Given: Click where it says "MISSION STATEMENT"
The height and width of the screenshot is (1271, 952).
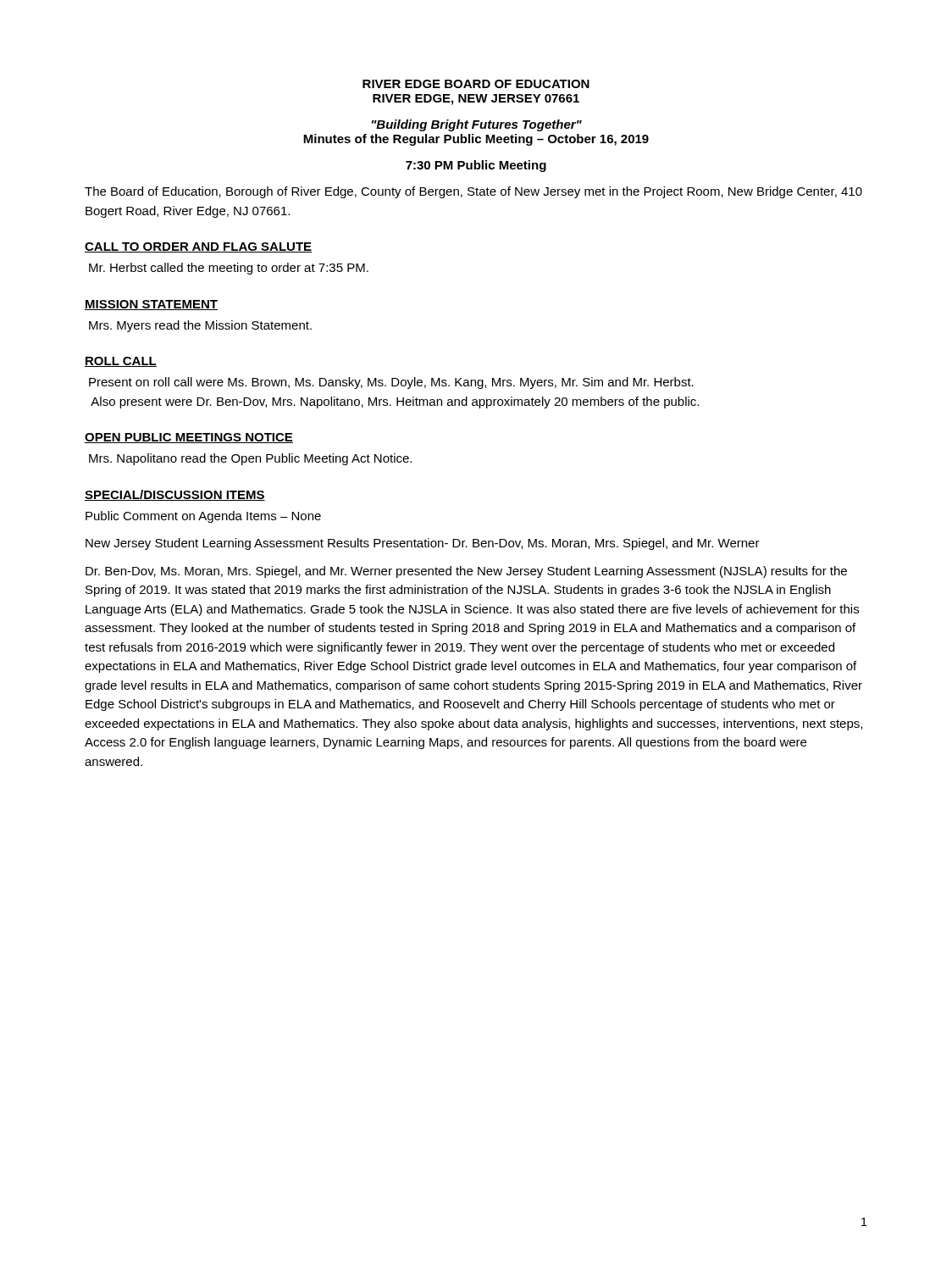Looking at the screenshot, I should [151, 303].
